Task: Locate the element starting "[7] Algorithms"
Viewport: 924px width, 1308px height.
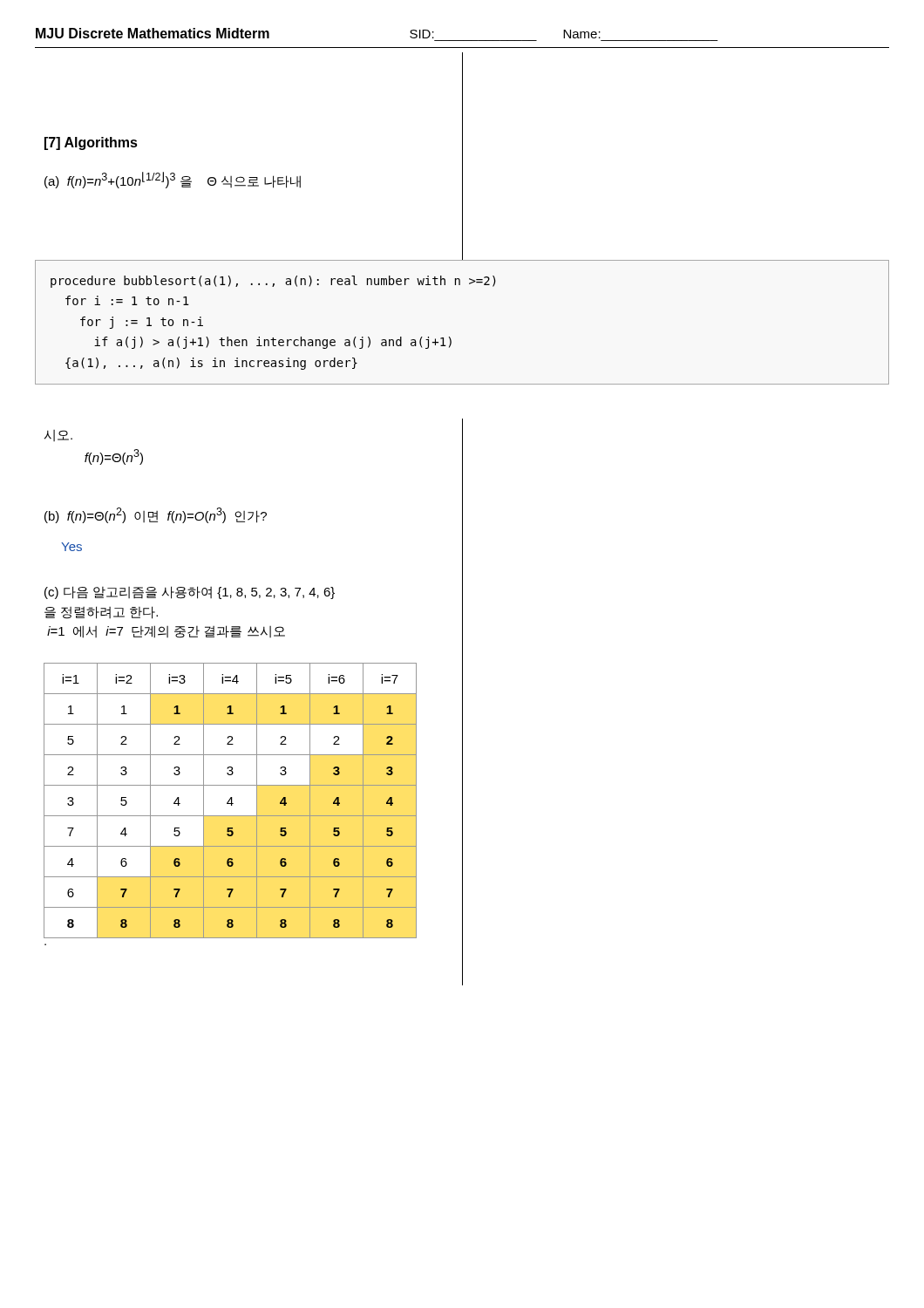Action: point(91,143)
